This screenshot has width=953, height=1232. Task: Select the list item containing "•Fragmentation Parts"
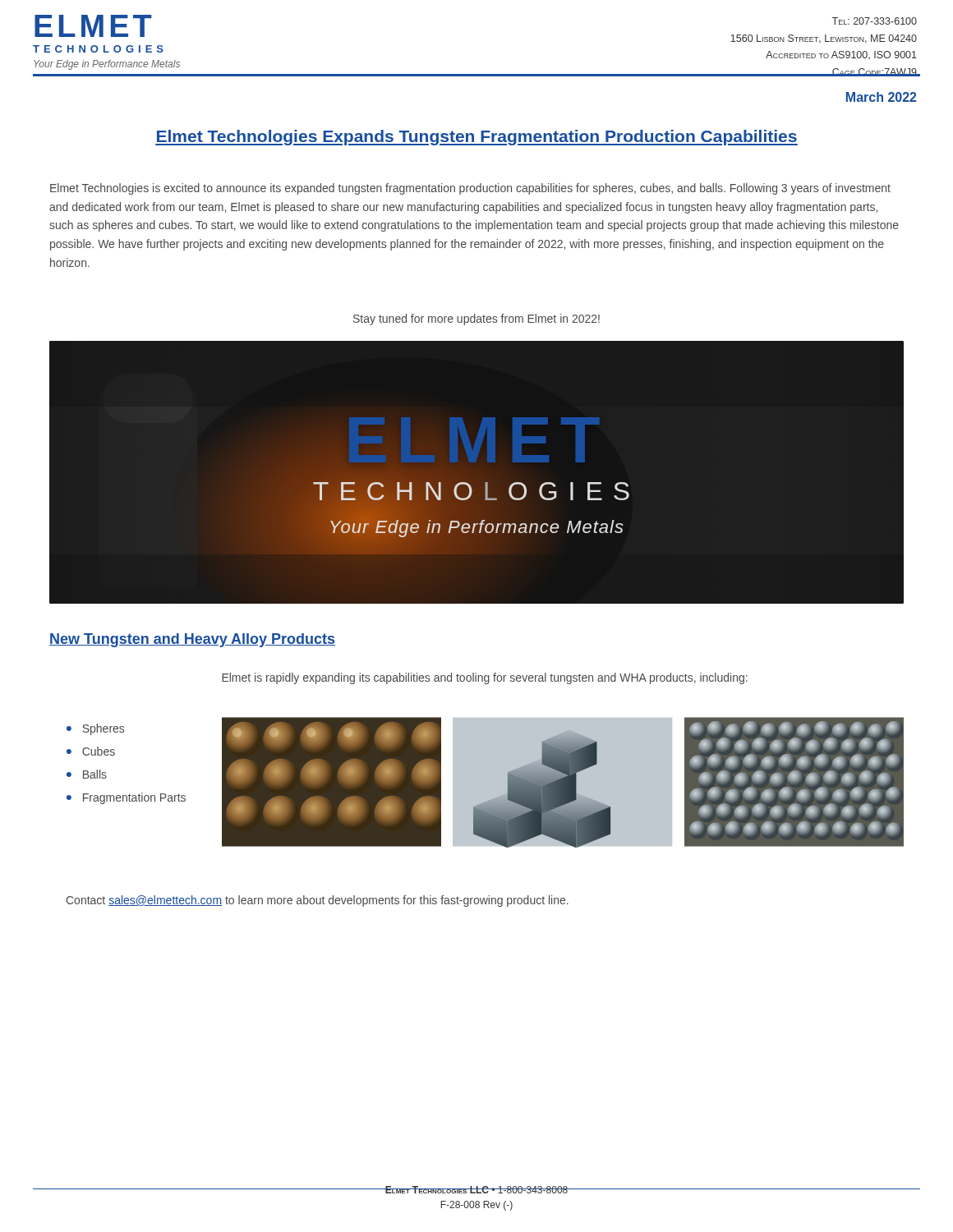pos(126,798)
